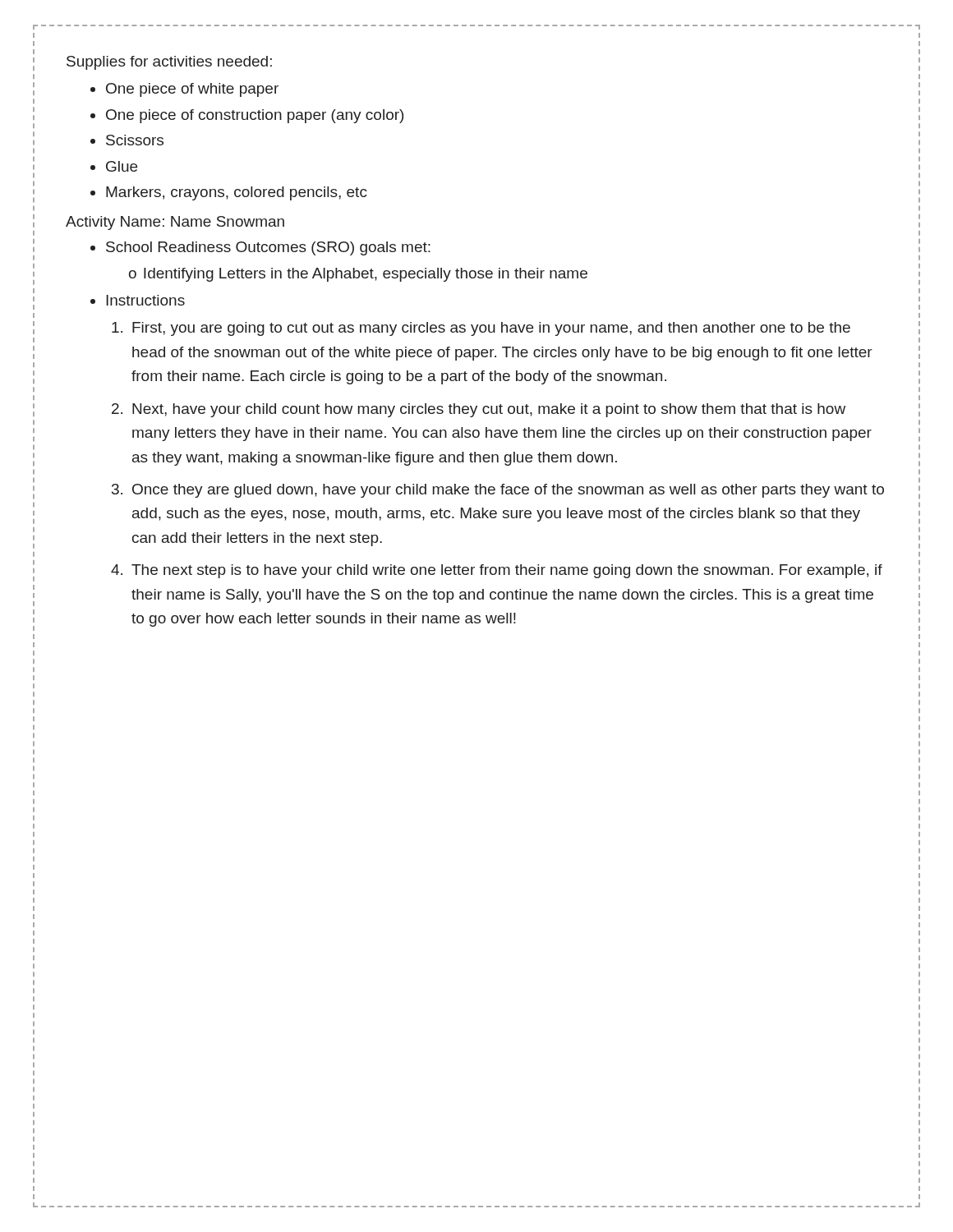Image resolution: width=953 pixels, height=1232 pixels.
Task: Navigate to the text block starting "Next, have your child"
Action: [x=502, y=433]
